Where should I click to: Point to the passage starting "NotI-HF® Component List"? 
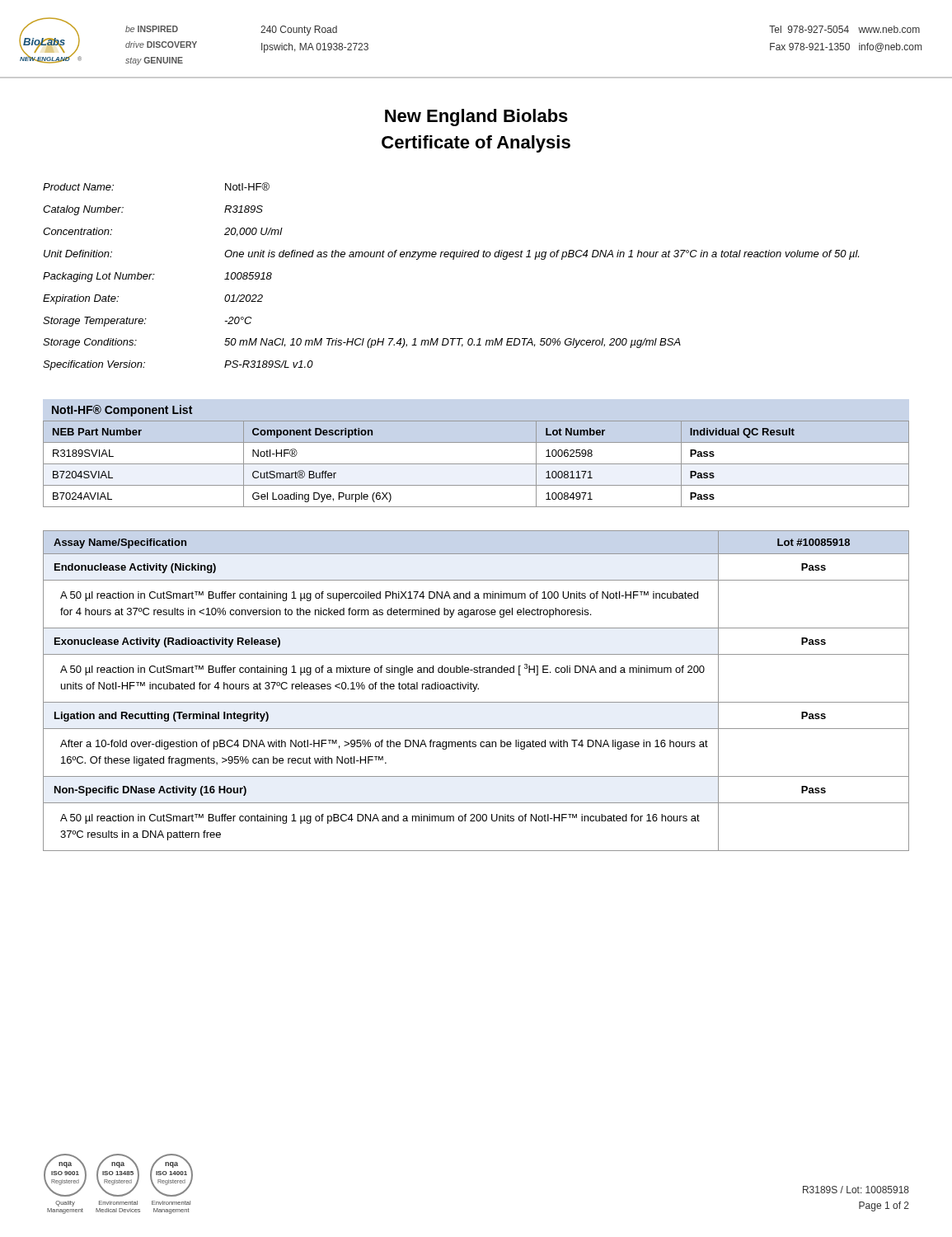coord(476,410)
